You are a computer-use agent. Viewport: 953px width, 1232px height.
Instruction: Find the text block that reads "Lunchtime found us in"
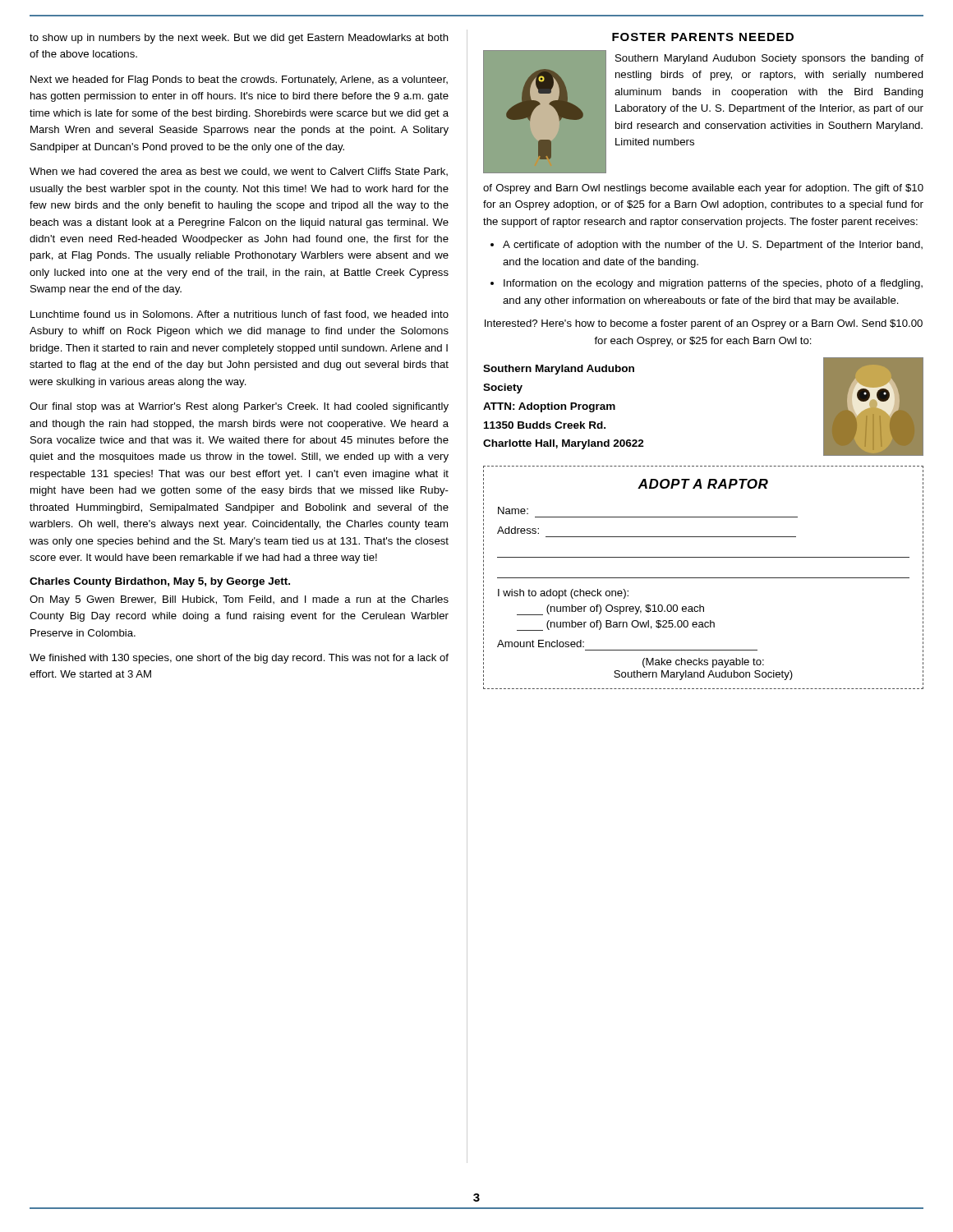(239, 348)
